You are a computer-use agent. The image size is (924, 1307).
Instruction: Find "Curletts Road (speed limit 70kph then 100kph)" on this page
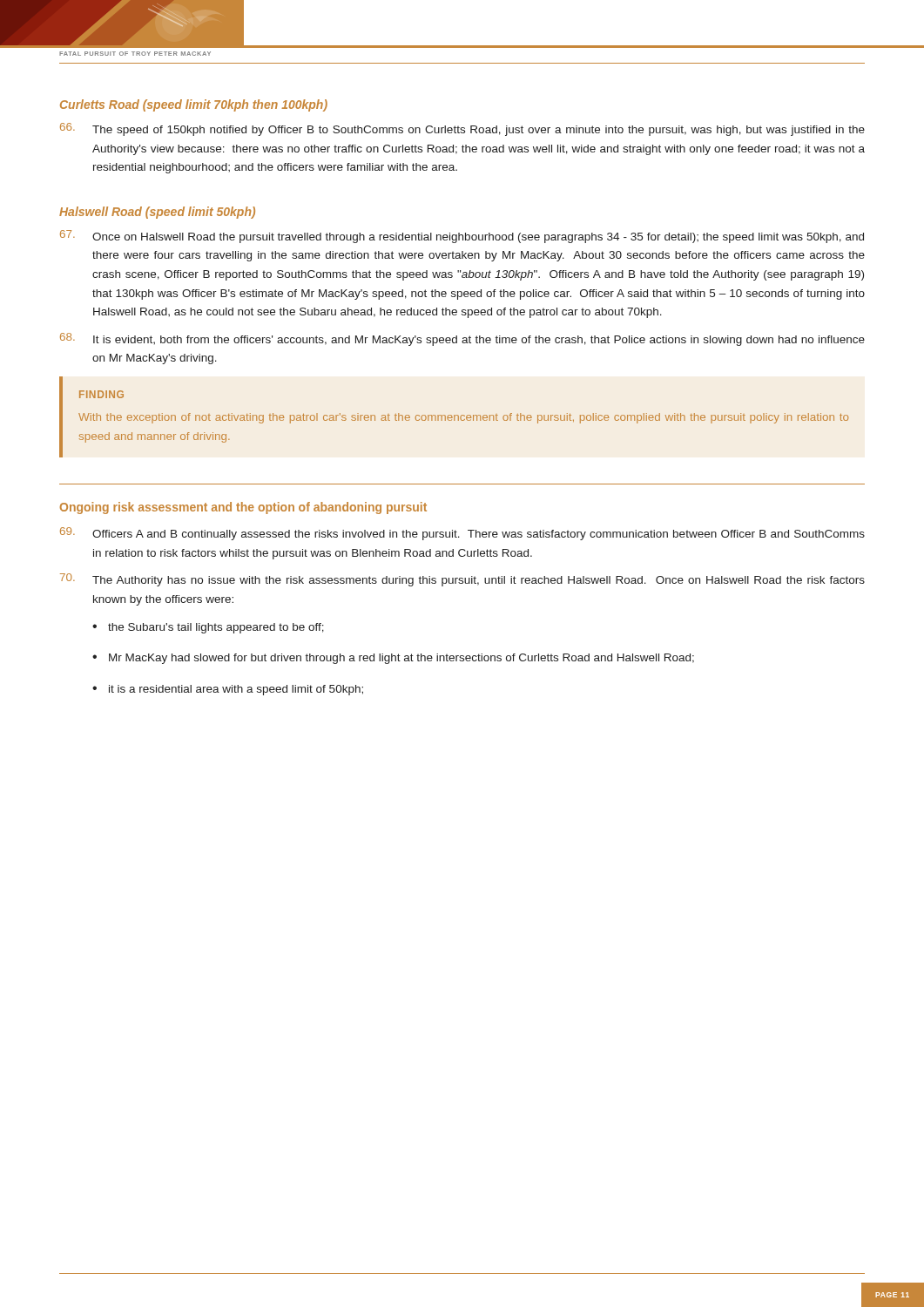point(194,105)
